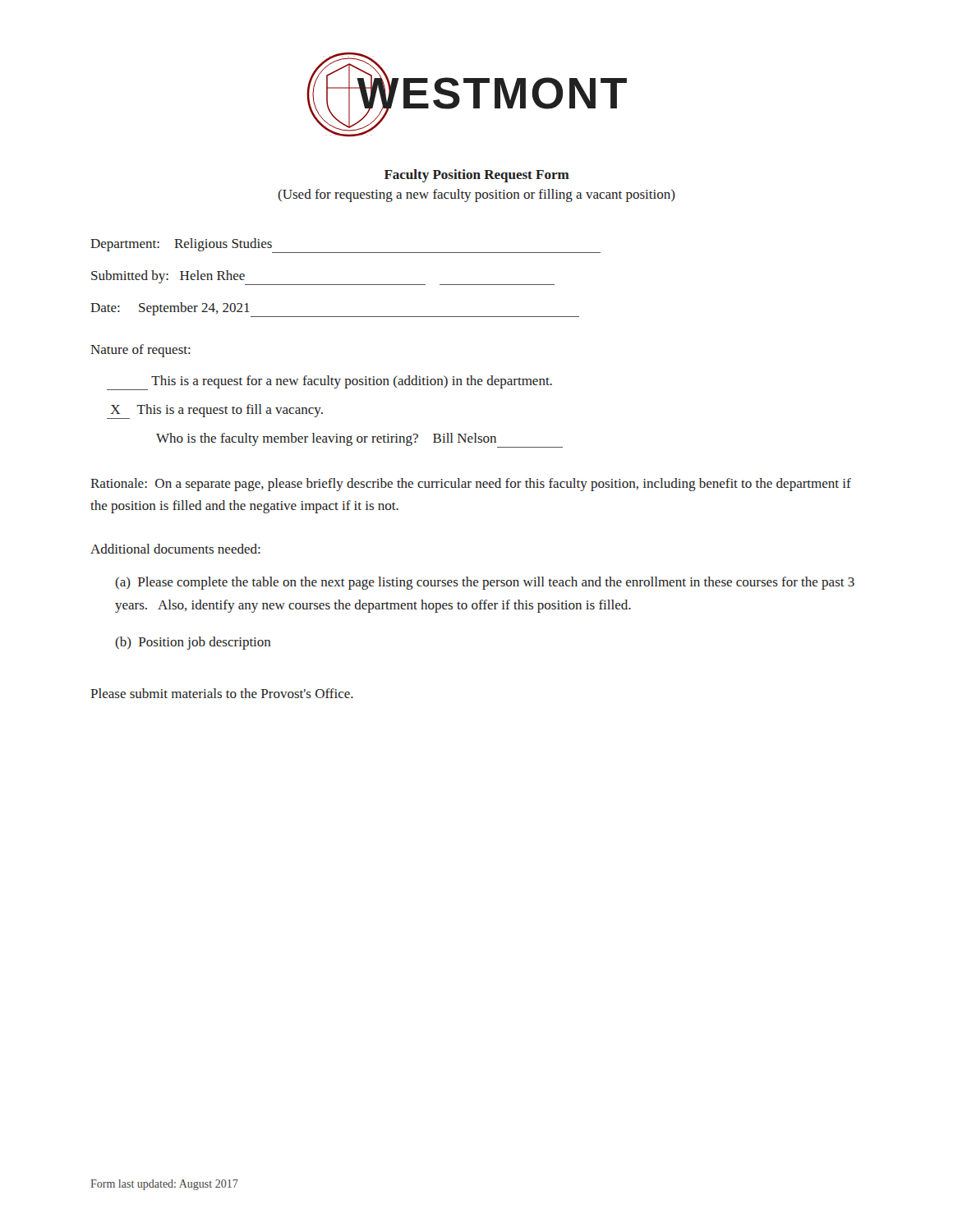
Task: Point to the text starting "(Used for requesting a new faculty"
Action: pos(476,194)
